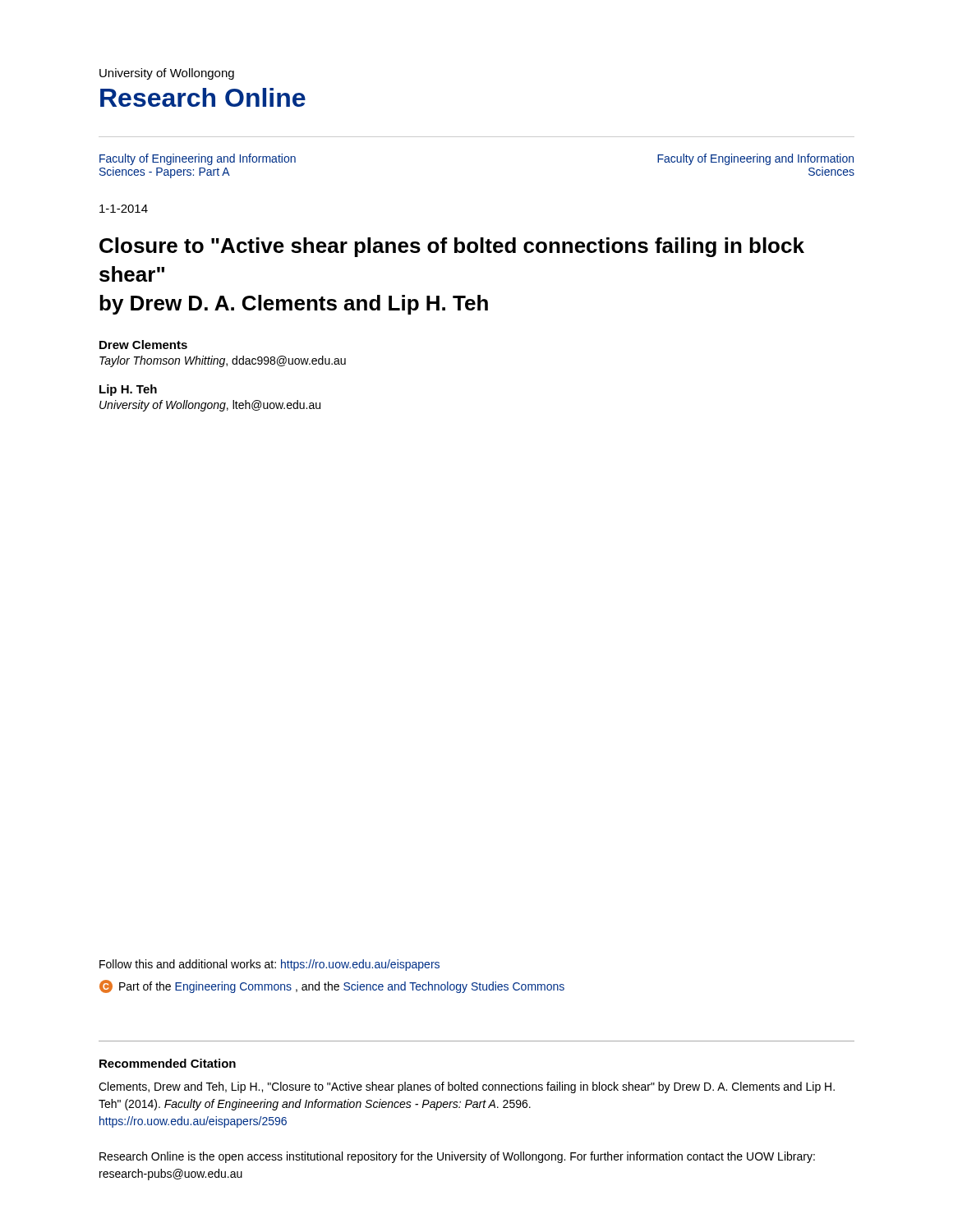Point to the title beginning "Closure to "Active shear planes of bolted"
The height and width of the screenshot is (1232, 953).
tap(452, 247)
